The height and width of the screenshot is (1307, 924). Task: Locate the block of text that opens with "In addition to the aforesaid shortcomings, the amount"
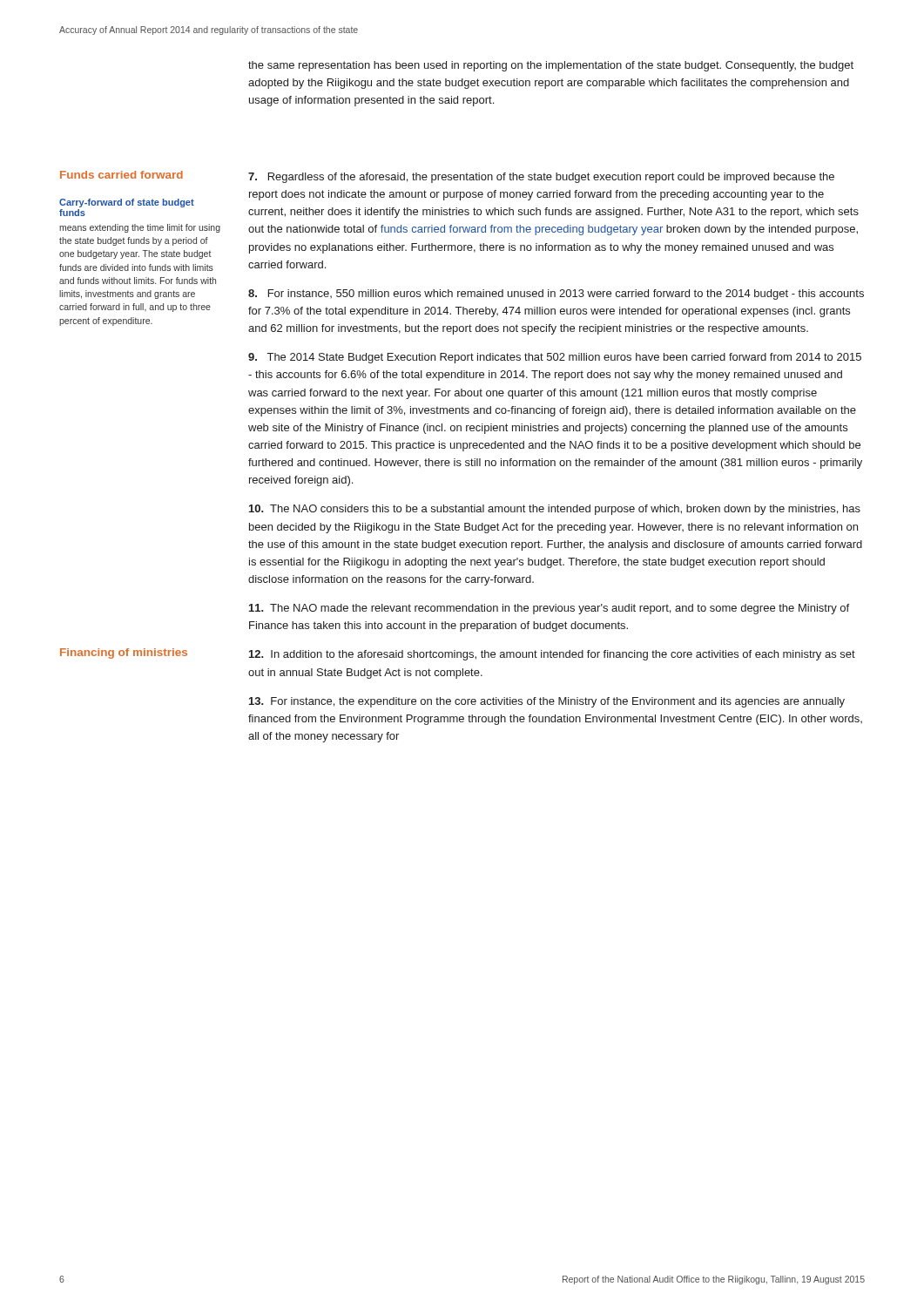552,663
